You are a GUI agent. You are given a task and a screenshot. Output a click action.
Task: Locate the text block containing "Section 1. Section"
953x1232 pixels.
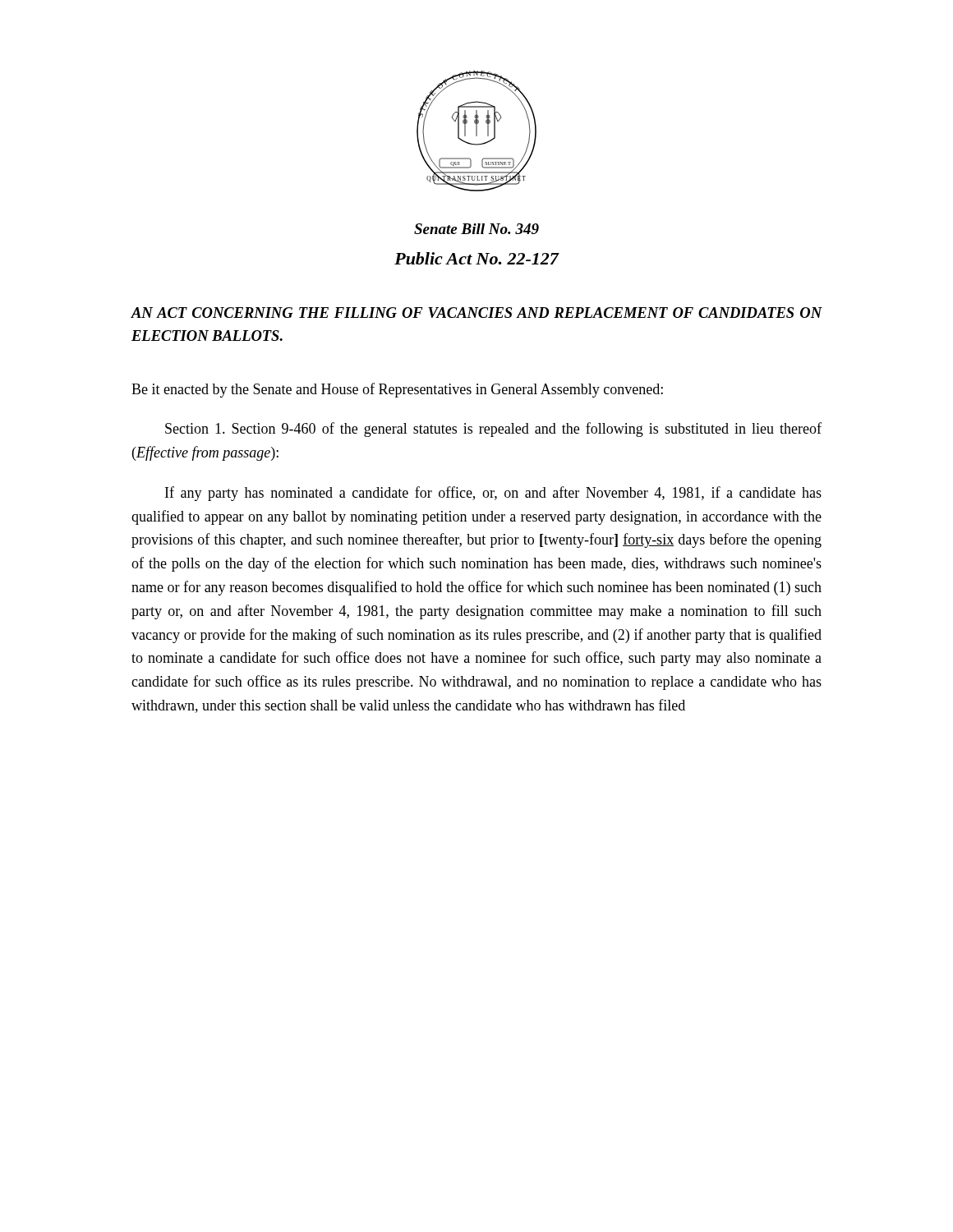pyautogui.click(x=476, y=441)
